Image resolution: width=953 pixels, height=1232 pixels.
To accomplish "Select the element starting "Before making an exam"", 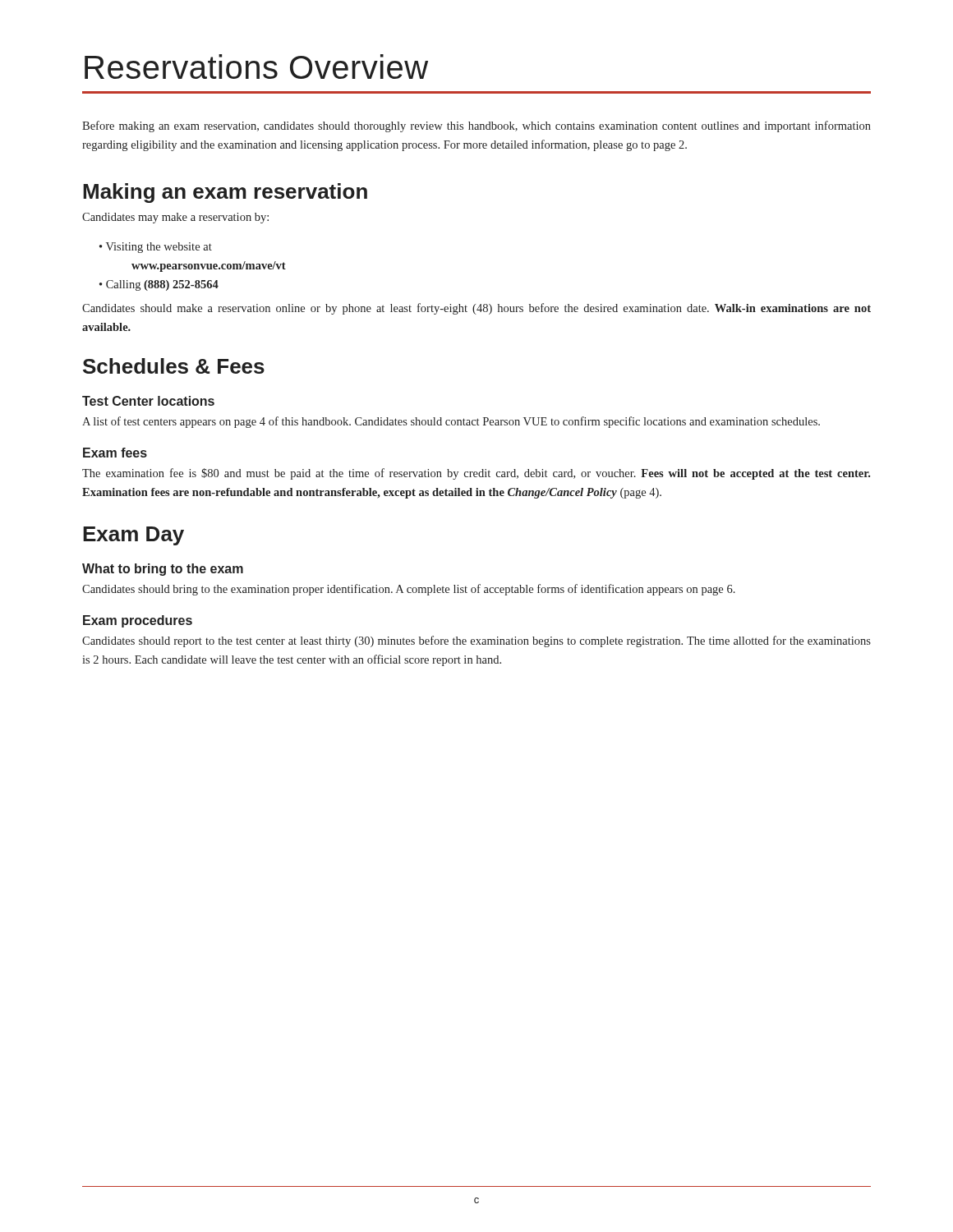I will 476,135.
